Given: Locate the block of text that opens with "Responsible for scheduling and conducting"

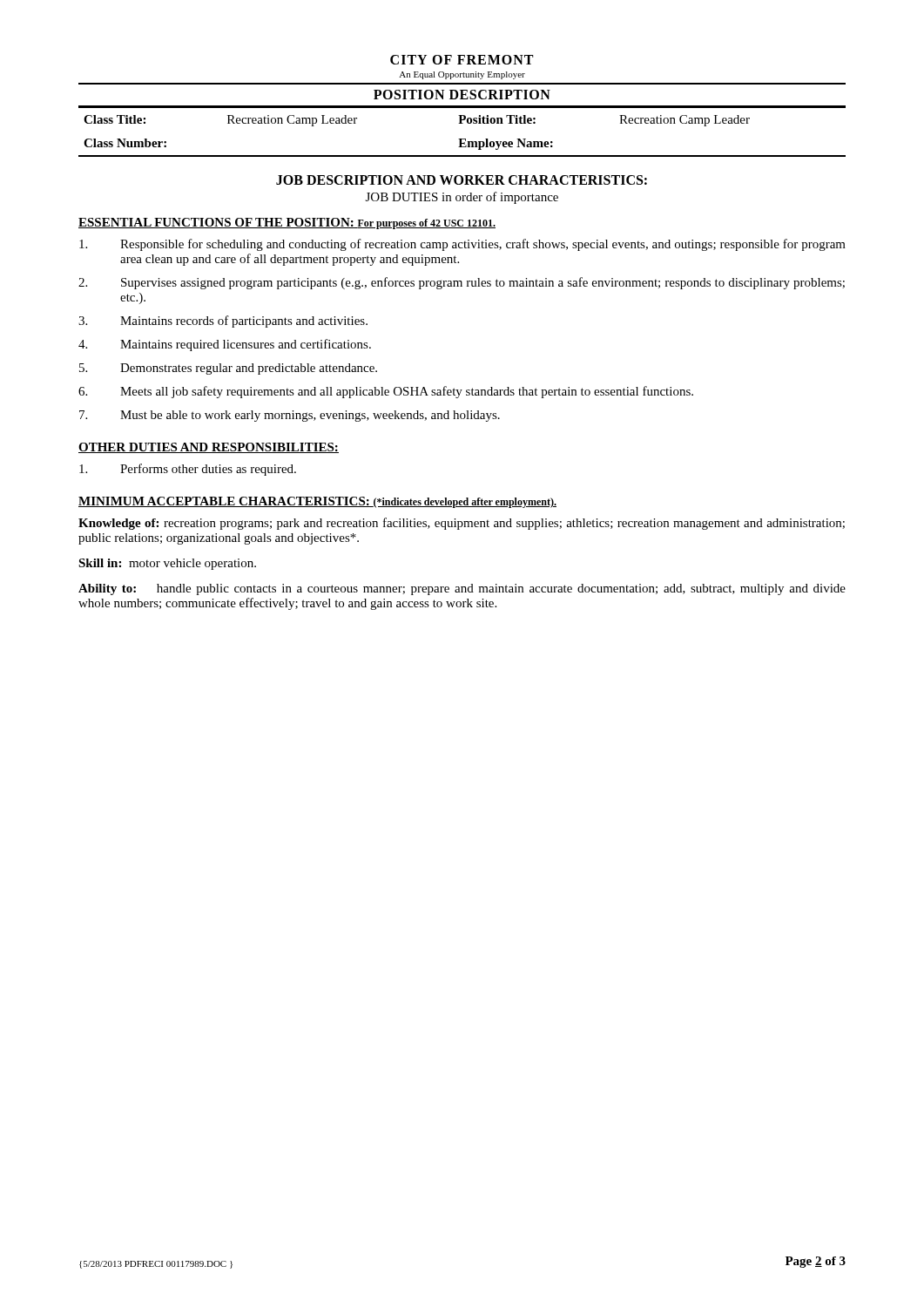Looking at the screenshot, I should [x=462, y=252].
